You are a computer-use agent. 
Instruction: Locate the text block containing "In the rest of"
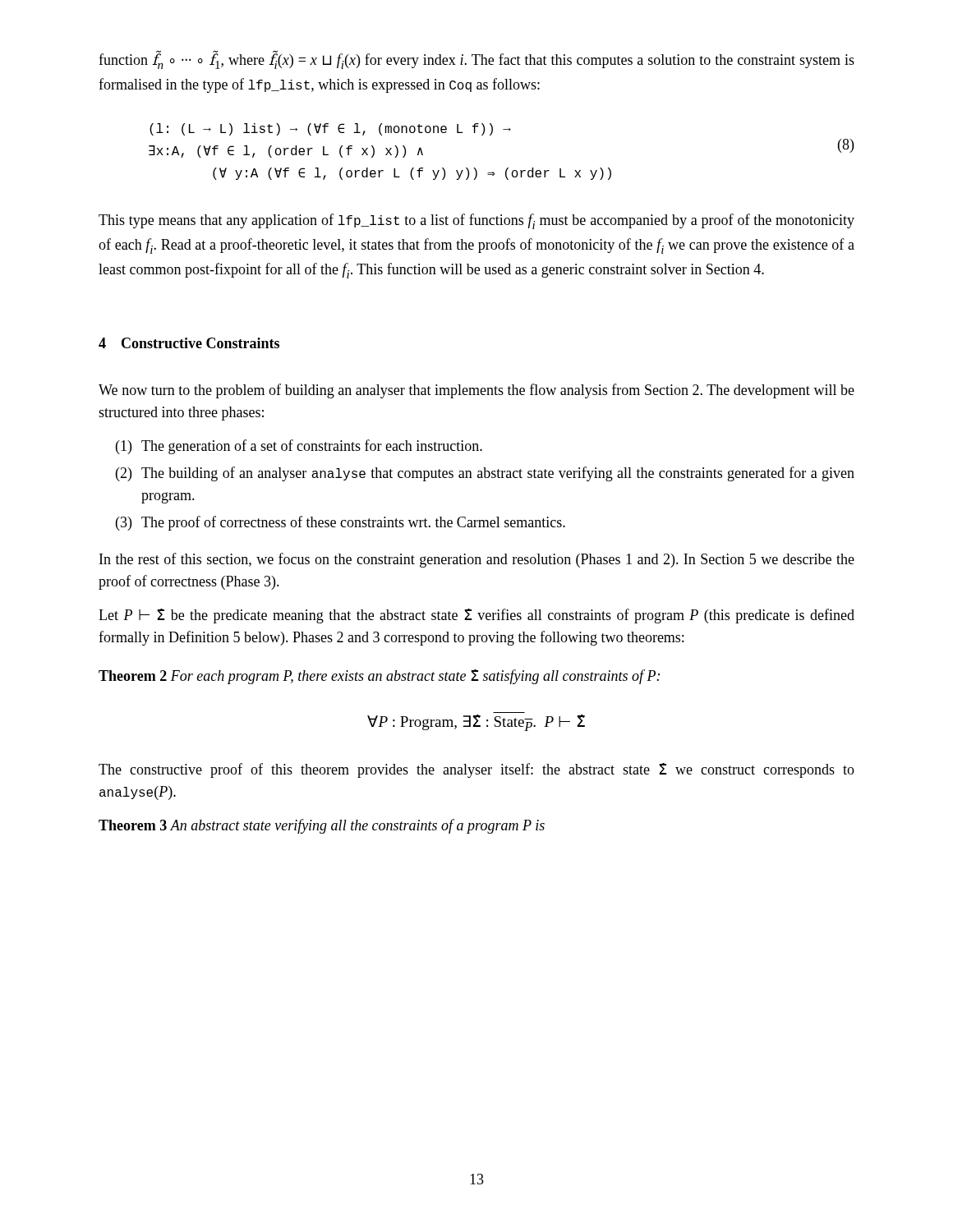(476, 571)
